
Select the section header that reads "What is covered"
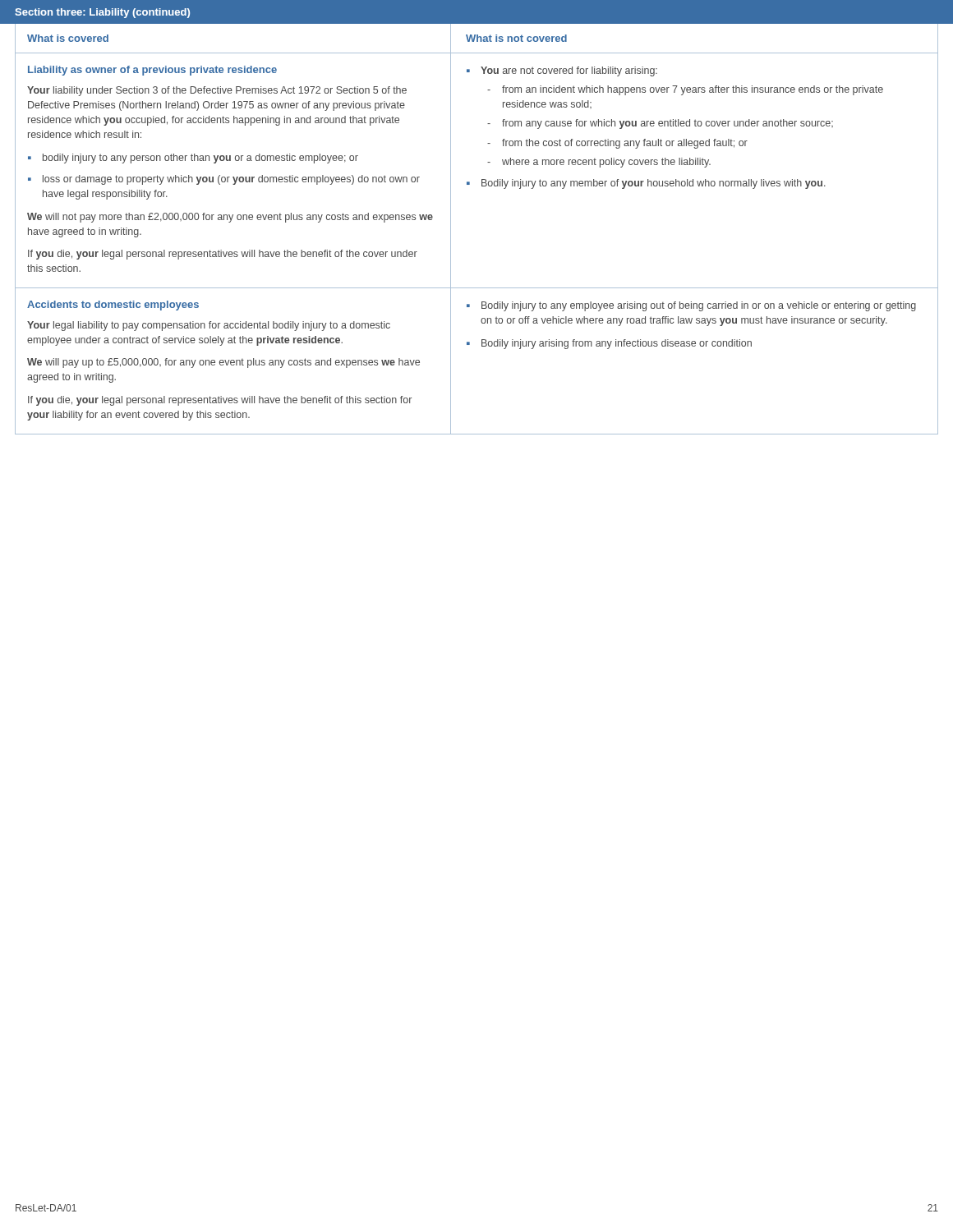tap(68, 38)
